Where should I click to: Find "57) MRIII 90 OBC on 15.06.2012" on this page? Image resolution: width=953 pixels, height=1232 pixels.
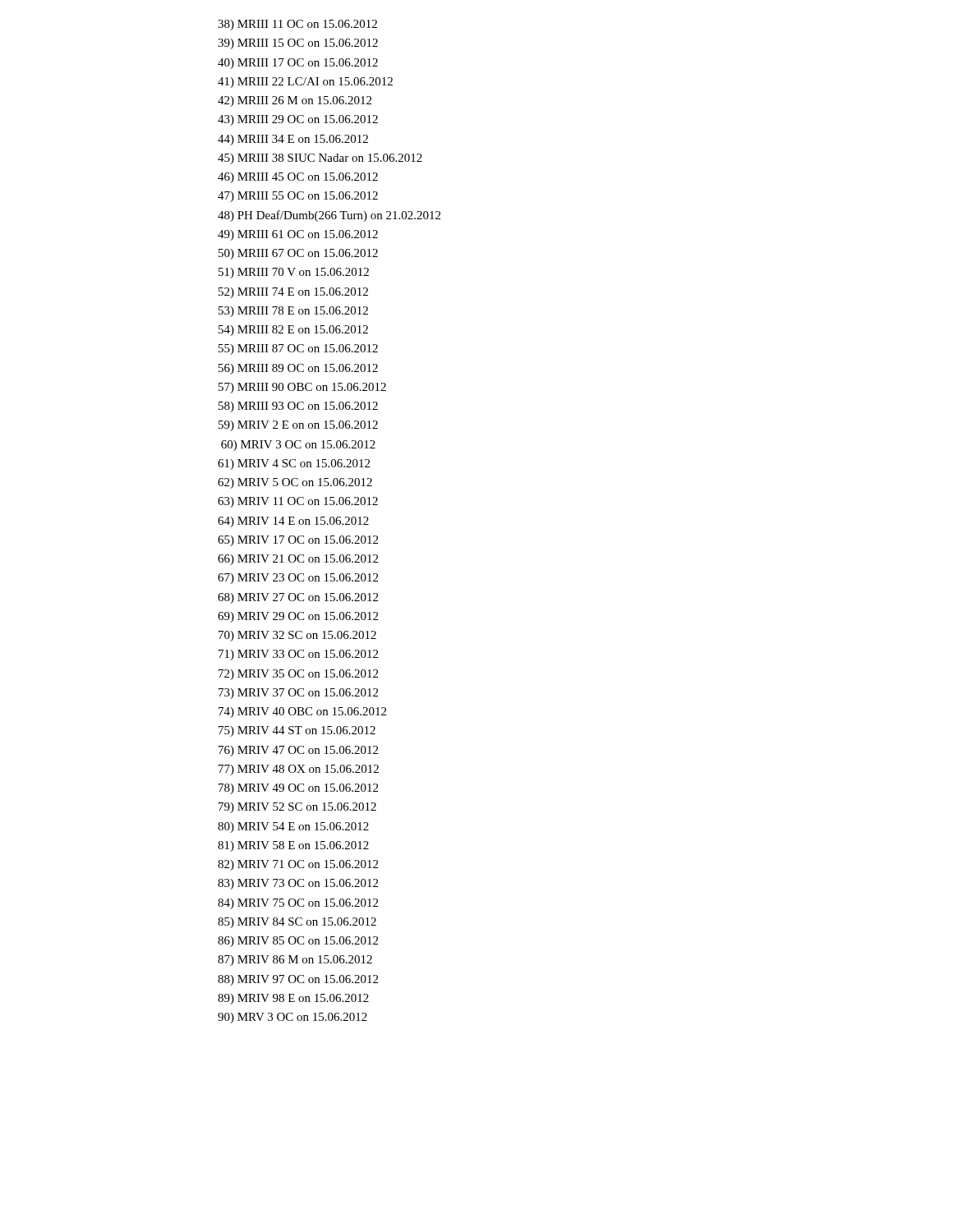pyautogui.click(x=302, y=387)
